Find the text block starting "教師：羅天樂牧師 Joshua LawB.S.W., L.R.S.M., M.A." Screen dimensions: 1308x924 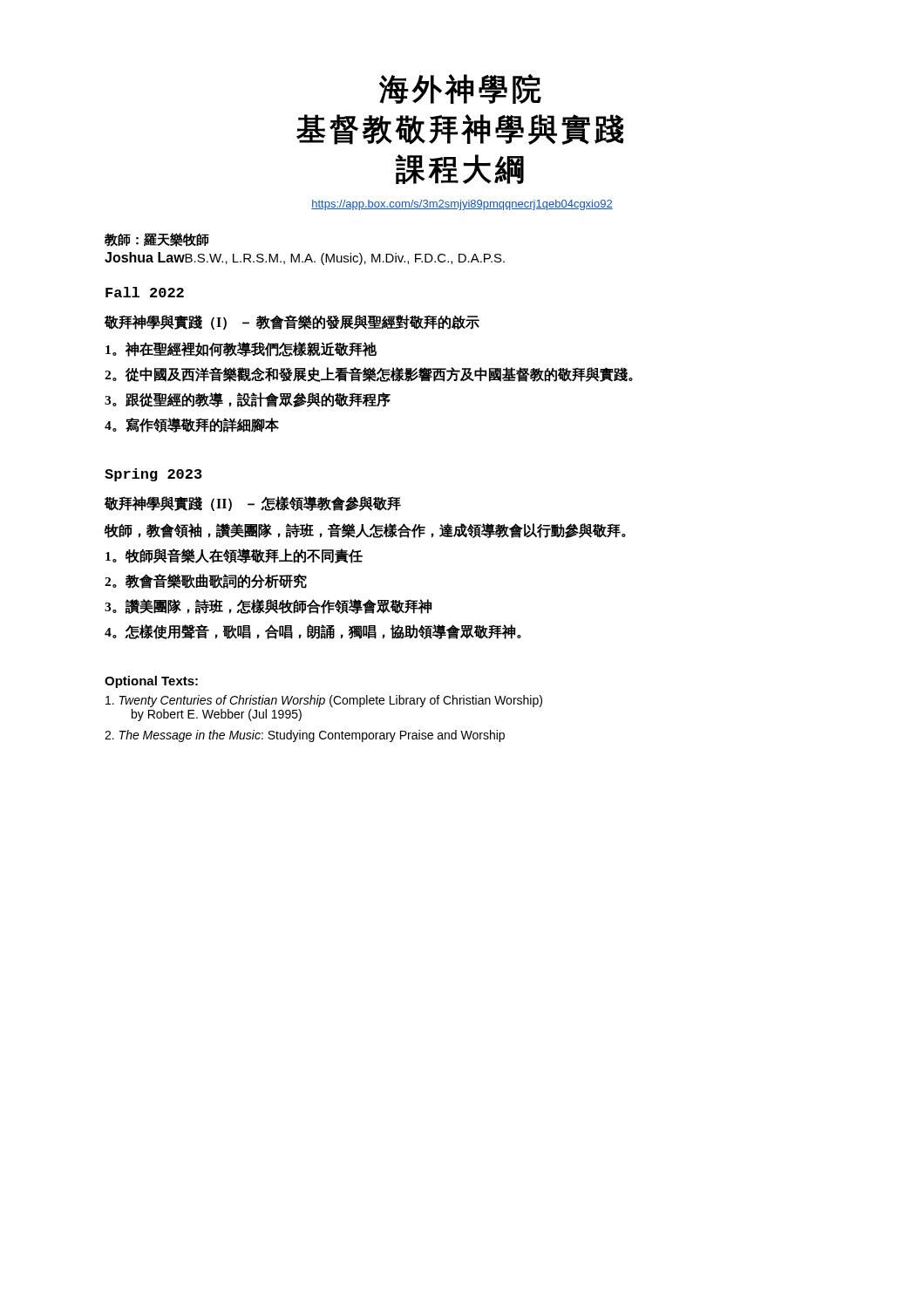coord(462,249)
